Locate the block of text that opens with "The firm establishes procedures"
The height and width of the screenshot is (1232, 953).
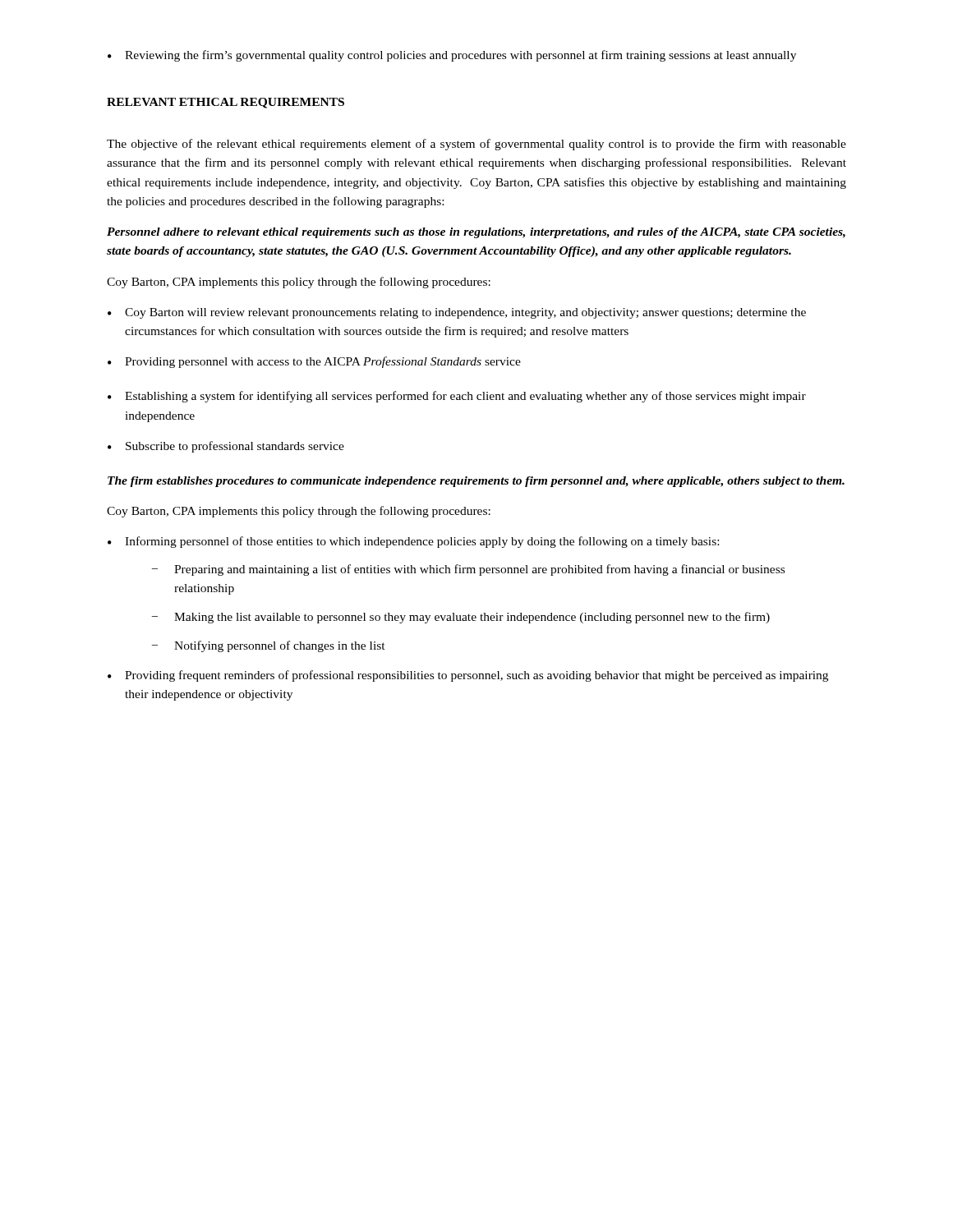[x=476, y=480]
